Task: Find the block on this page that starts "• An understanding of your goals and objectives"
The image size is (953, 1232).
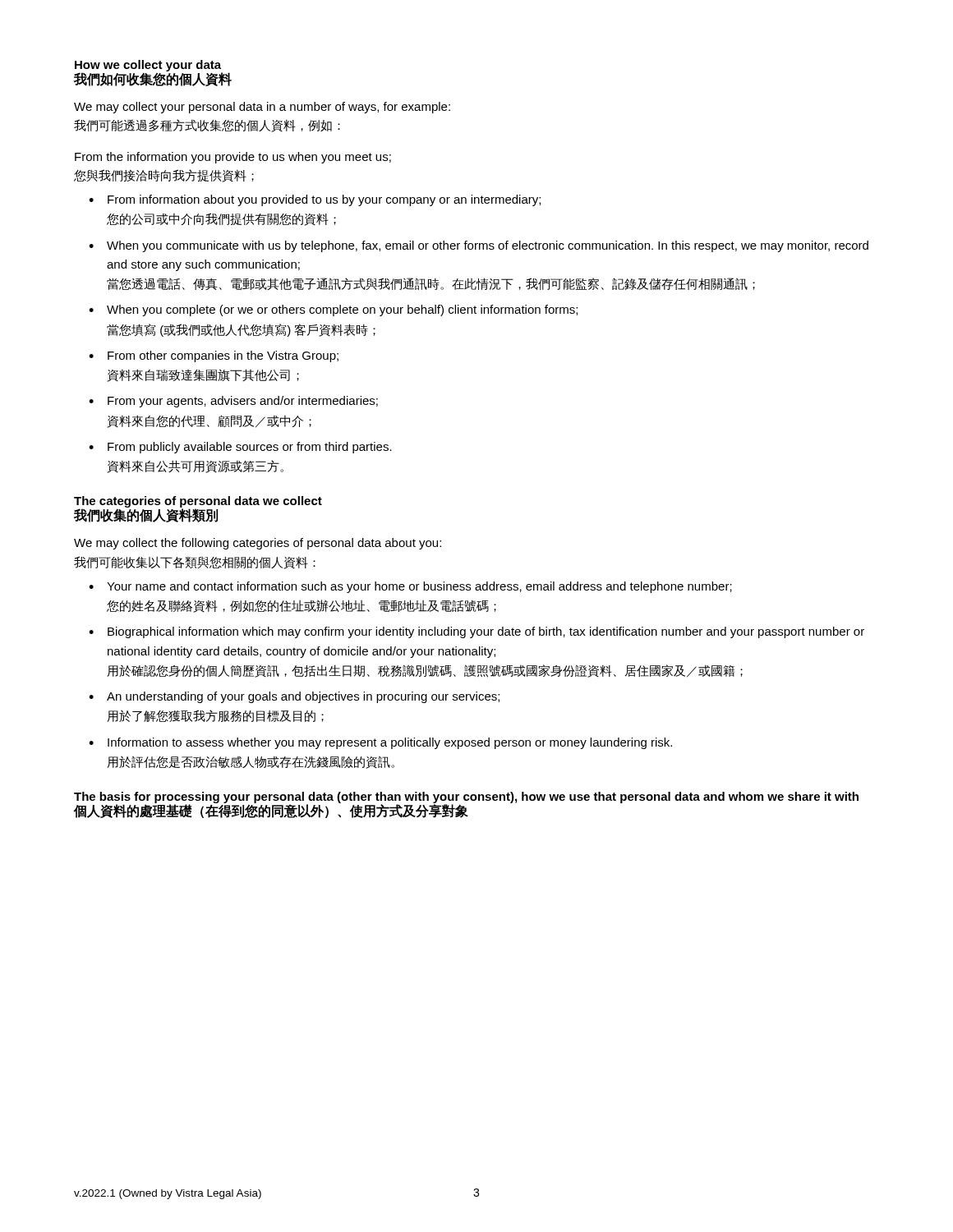Action: click(484, 706)
